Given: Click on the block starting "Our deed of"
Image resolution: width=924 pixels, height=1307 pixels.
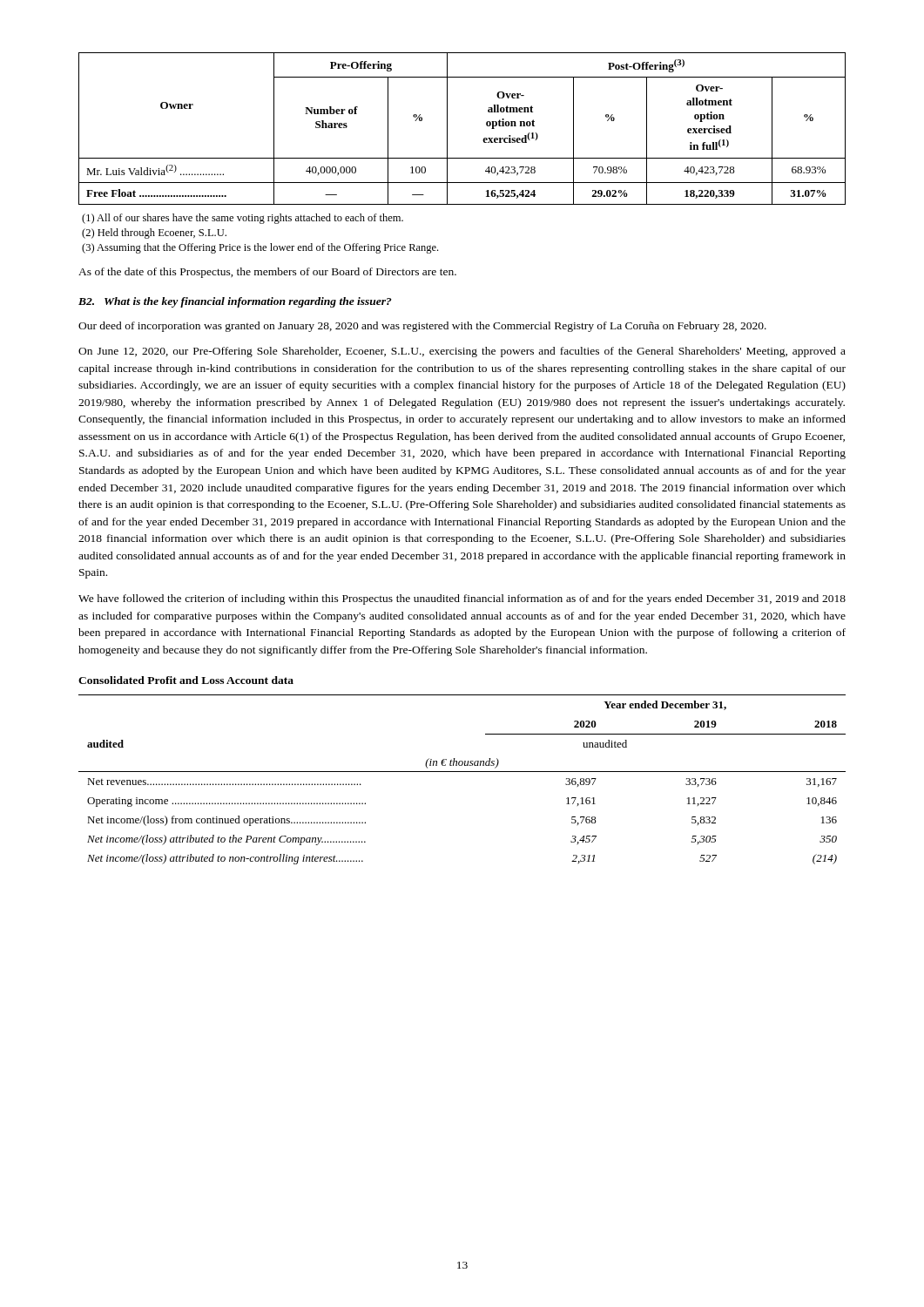Looking at the screenshot, I should [x=422, y=325].
